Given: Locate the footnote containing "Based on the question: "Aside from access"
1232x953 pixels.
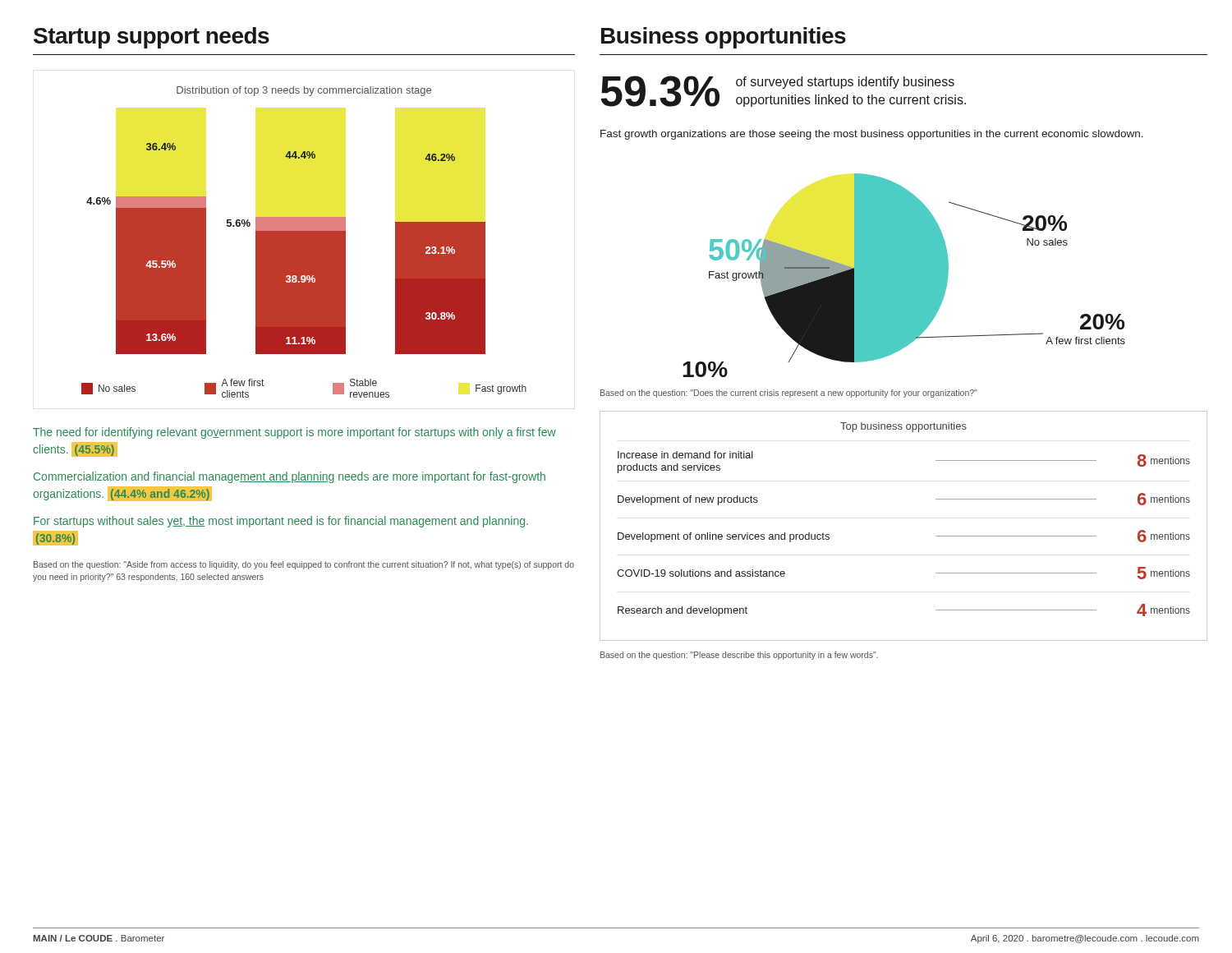Looking at the screenshot, I should [304, 570].
